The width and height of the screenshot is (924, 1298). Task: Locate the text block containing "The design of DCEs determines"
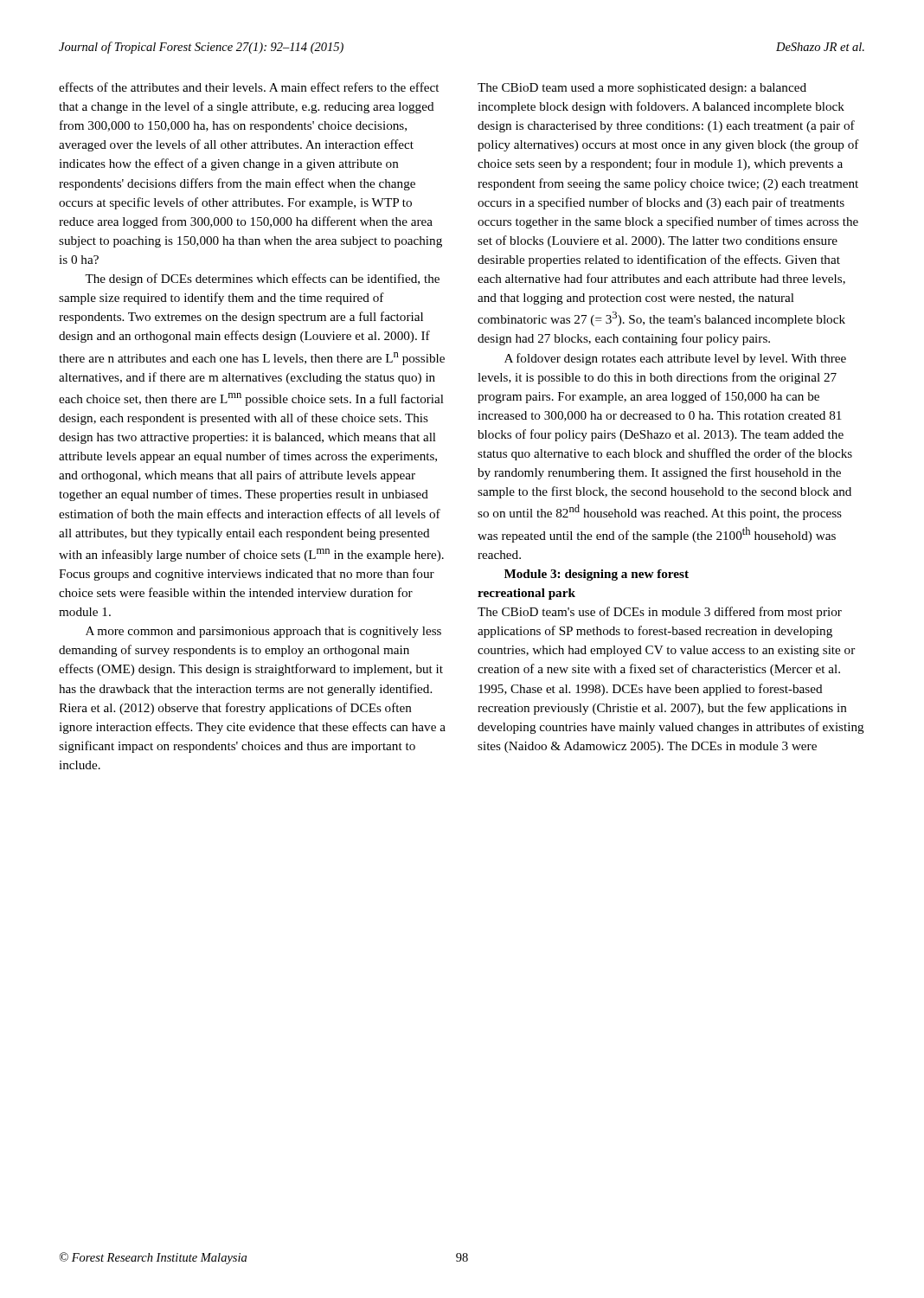point(253,445)
